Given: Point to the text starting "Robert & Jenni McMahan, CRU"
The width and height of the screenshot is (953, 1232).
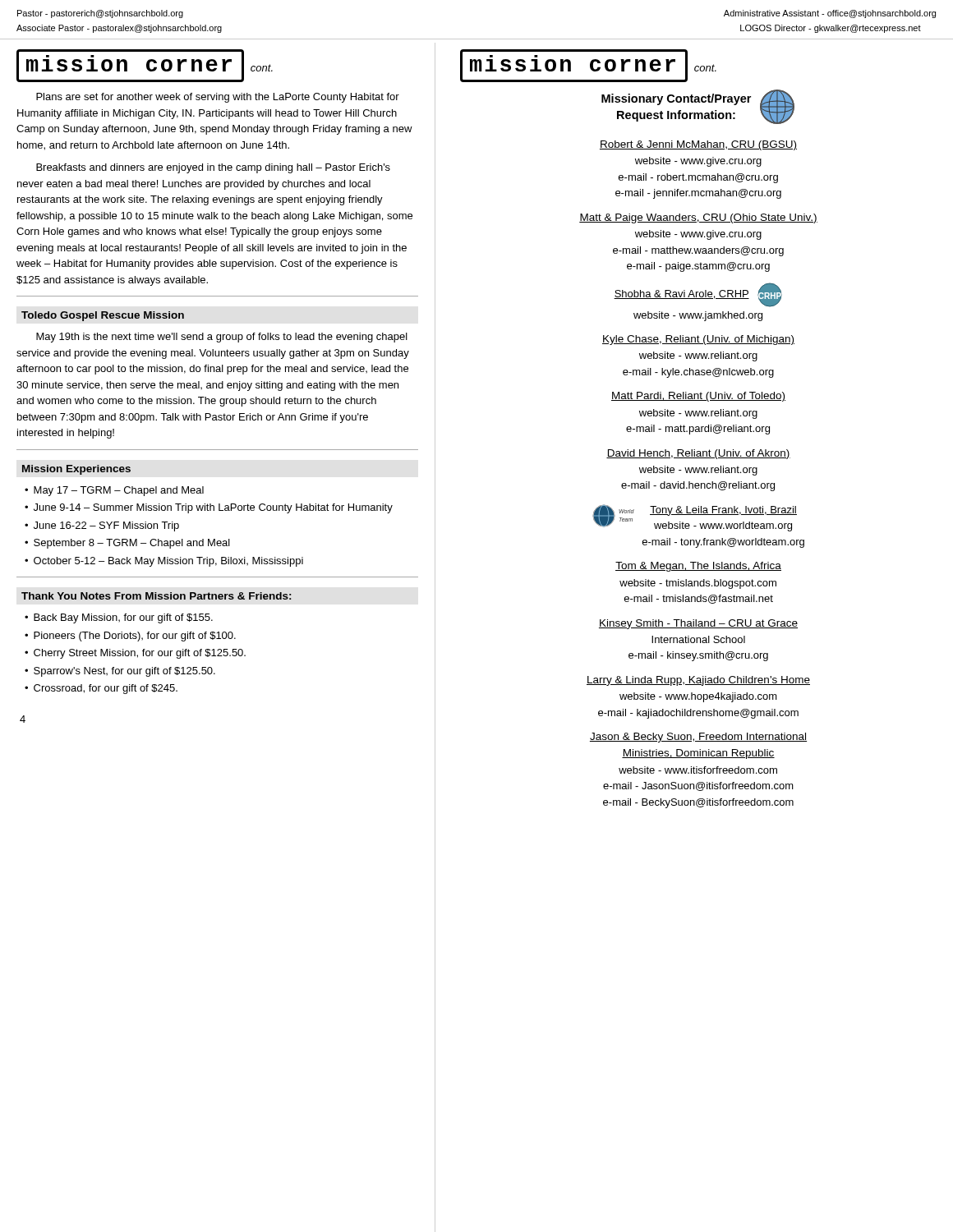Looking at the screenshot, I should (x=698, y=170).
